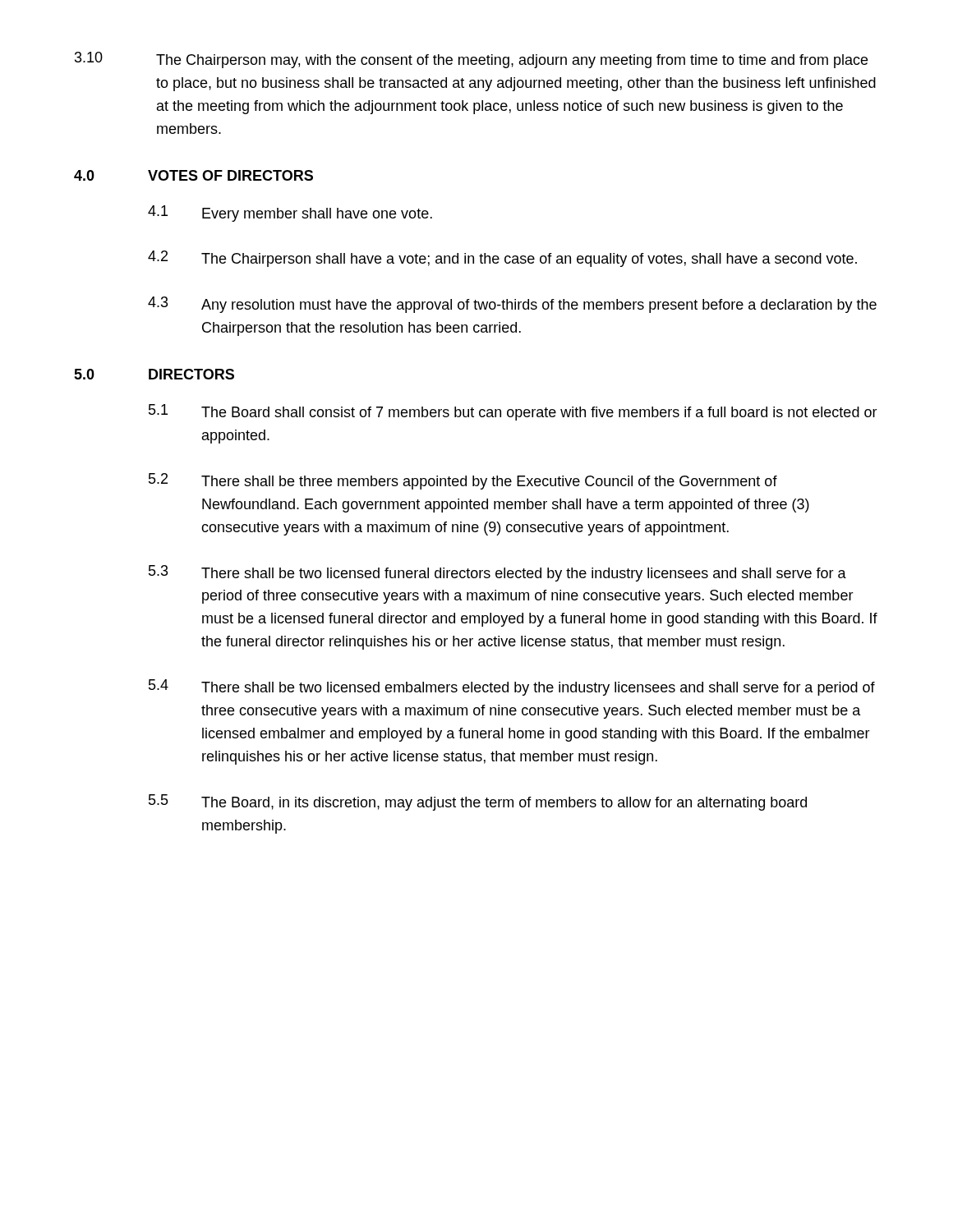Screen dimensions: 1232x953
Task: Select the block starting "4.1 Every member shall have one"
Action: click(290, 214)
